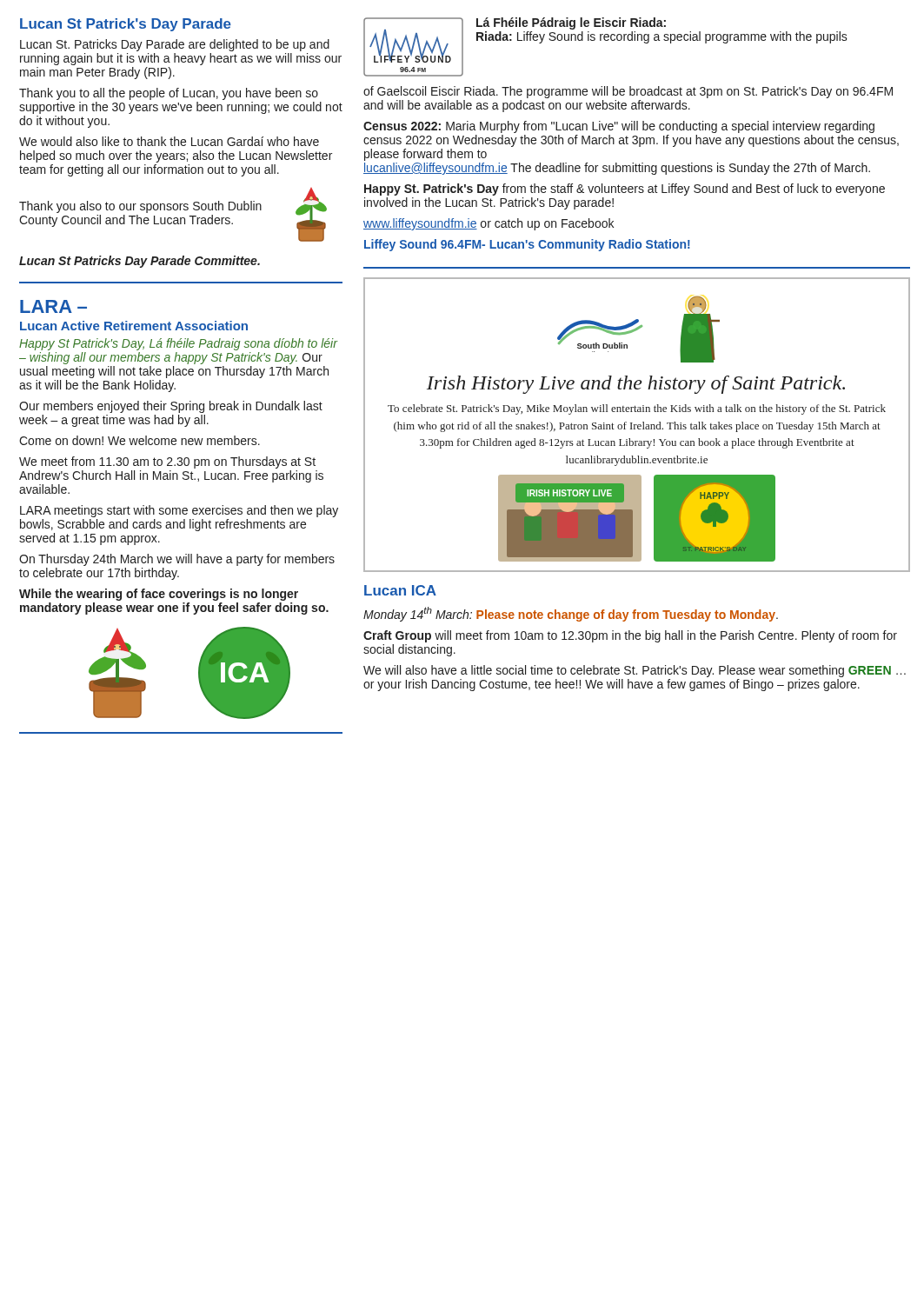
Task: Click on the region starting "Happy St Patrick's"
Action: click(x=181, y=476)
